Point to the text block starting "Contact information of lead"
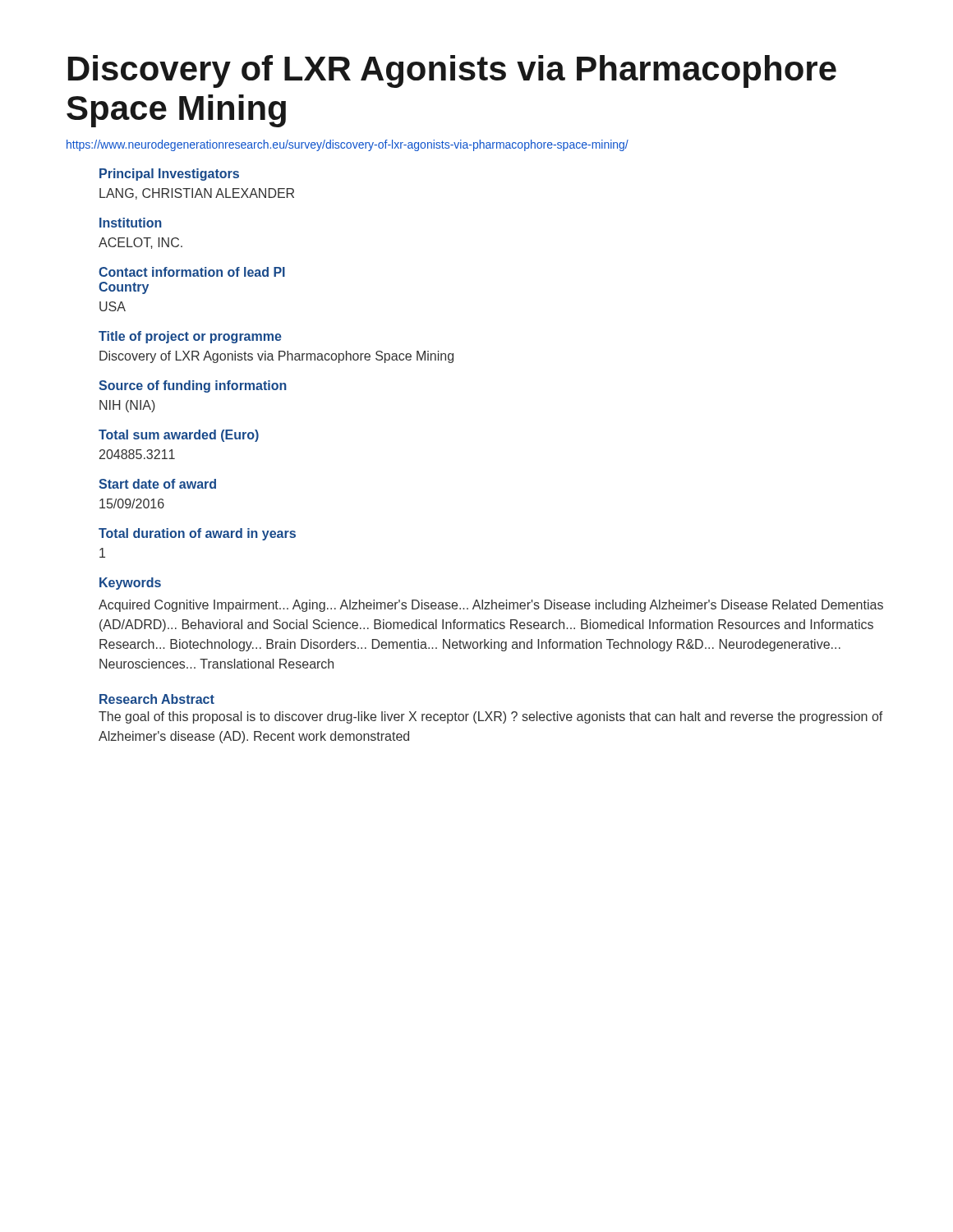Image resolution: width=953 pixels, height=1232 pixels. [192, 279]
